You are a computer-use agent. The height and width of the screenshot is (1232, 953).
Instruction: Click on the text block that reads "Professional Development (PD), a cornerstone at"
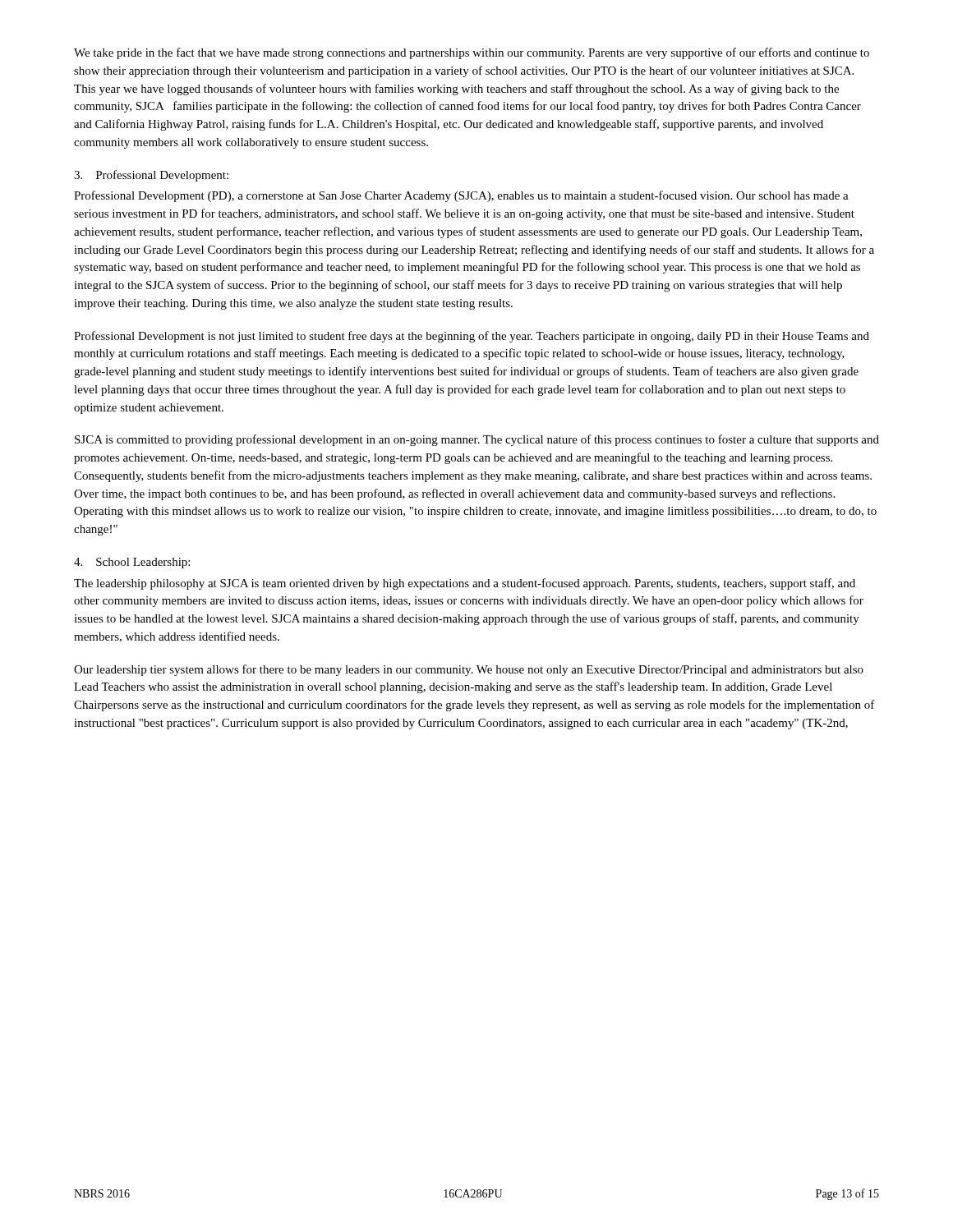474,249
